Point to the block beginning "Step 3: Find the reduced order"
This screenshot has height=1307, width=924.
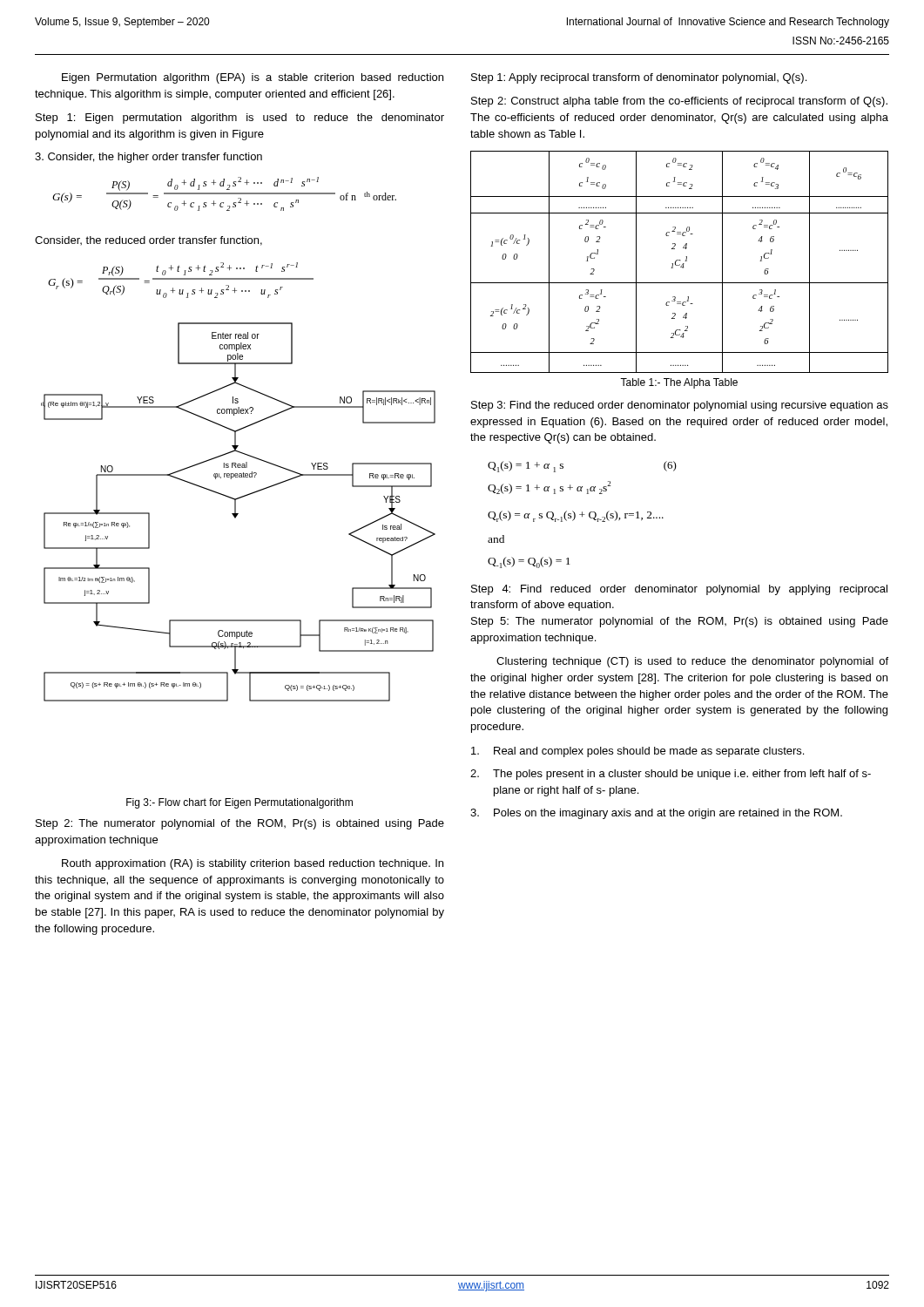(x=679, y=422)
